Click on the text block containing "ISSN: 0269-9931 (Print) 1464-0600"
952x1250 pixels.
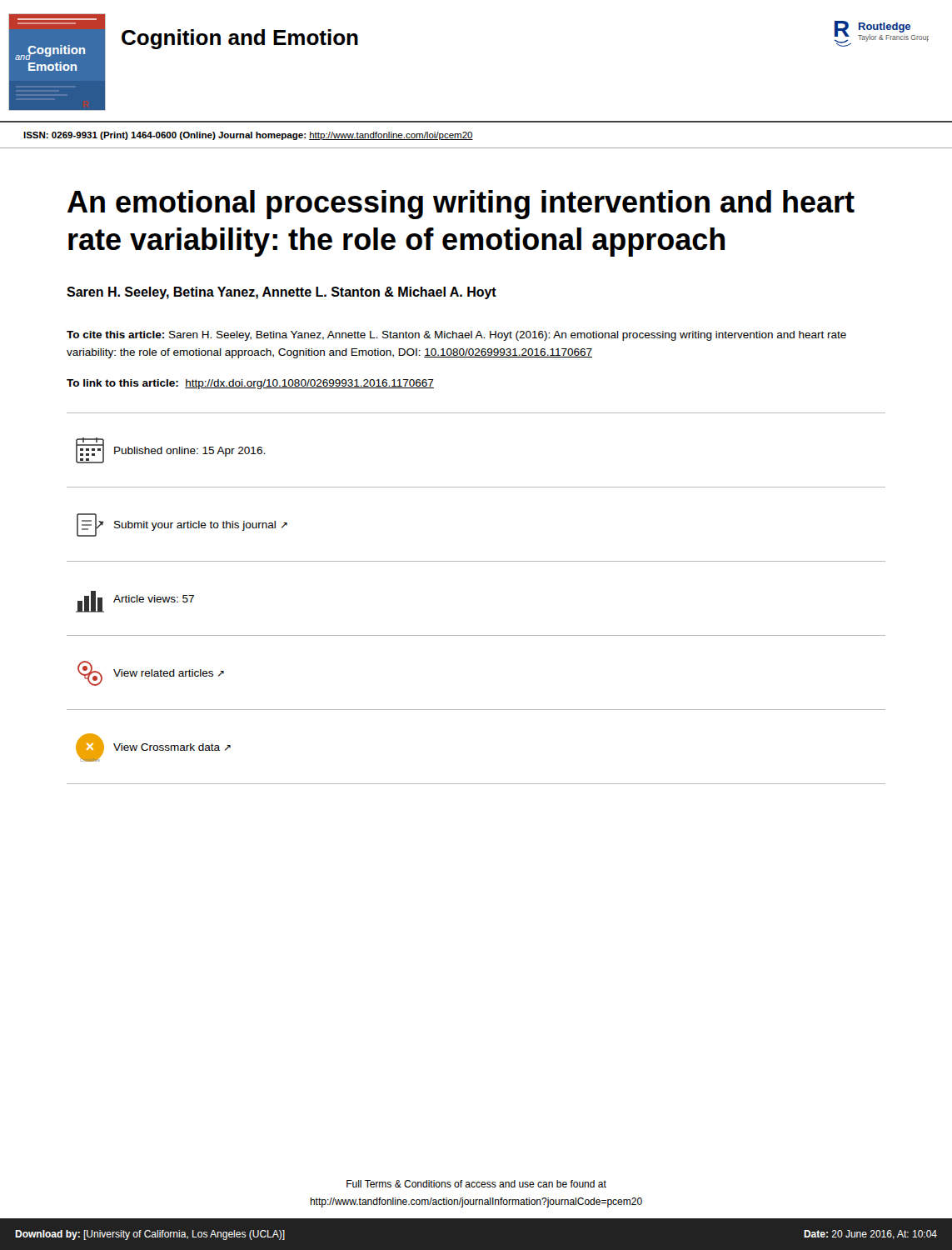pyautogui.click(x=248, y=135)
